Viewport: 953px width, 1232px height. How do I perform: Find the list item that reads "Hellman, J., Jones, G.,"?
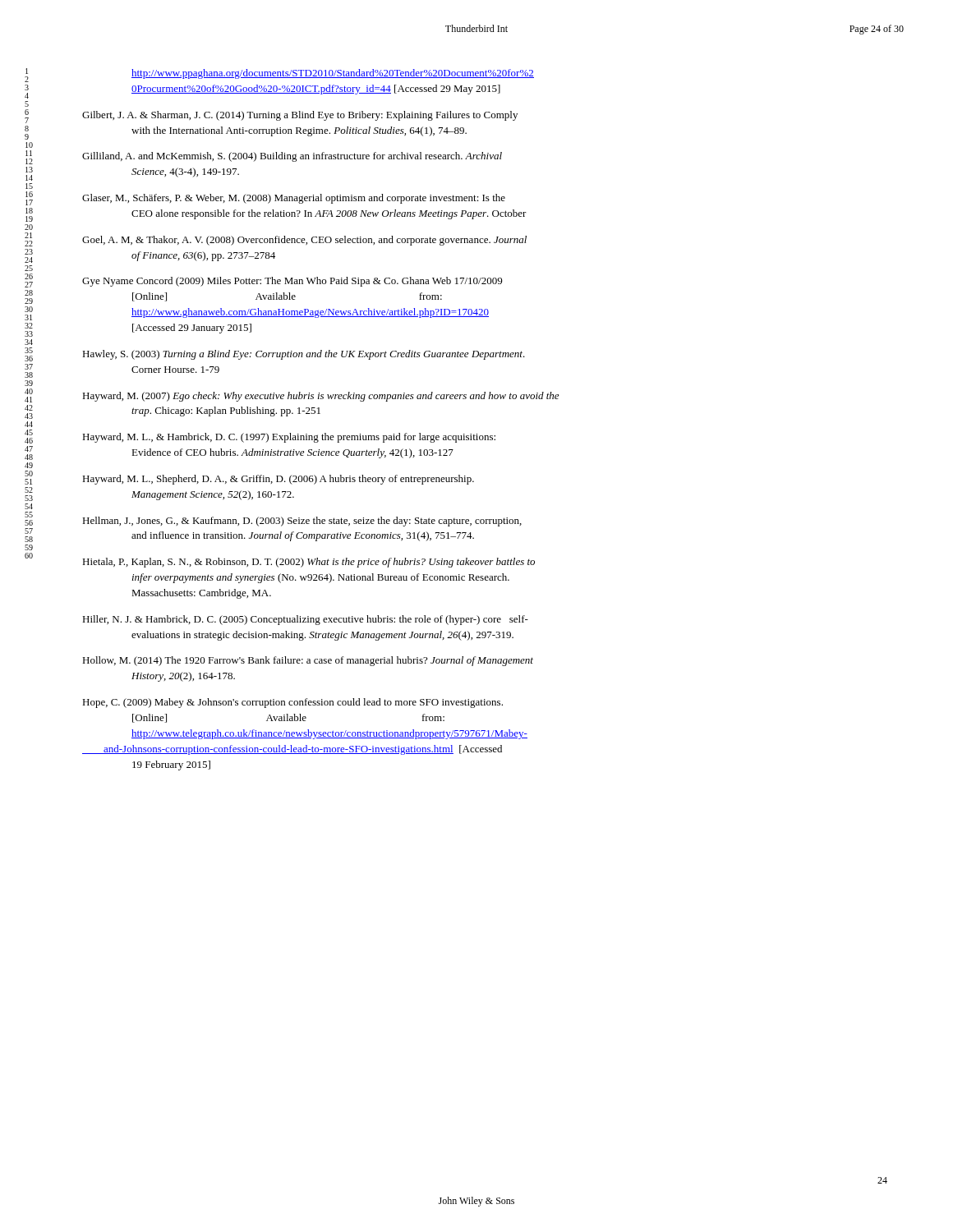pos(302,528)
